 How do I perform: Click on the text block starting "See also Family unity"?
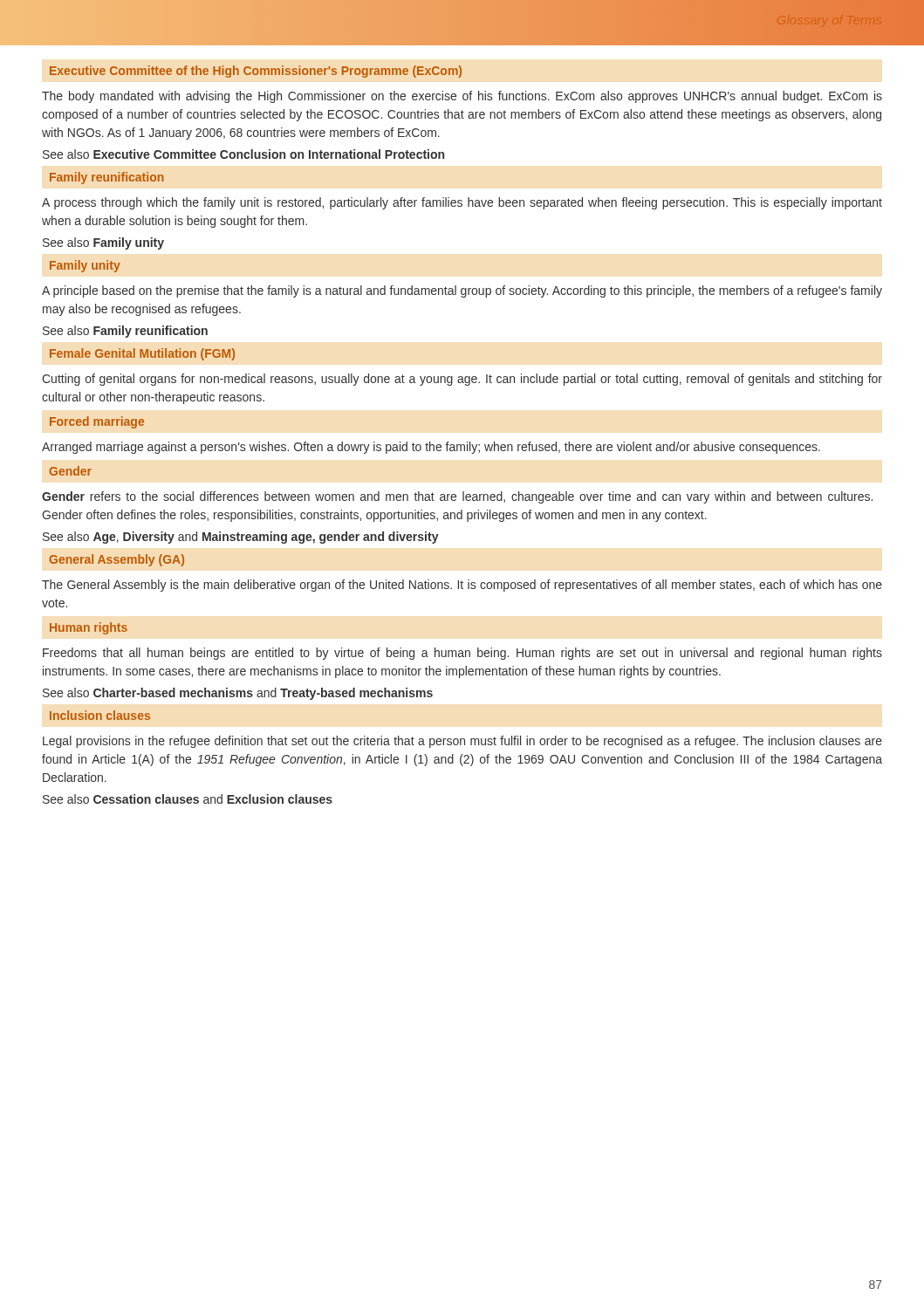[x=103, y=243]
